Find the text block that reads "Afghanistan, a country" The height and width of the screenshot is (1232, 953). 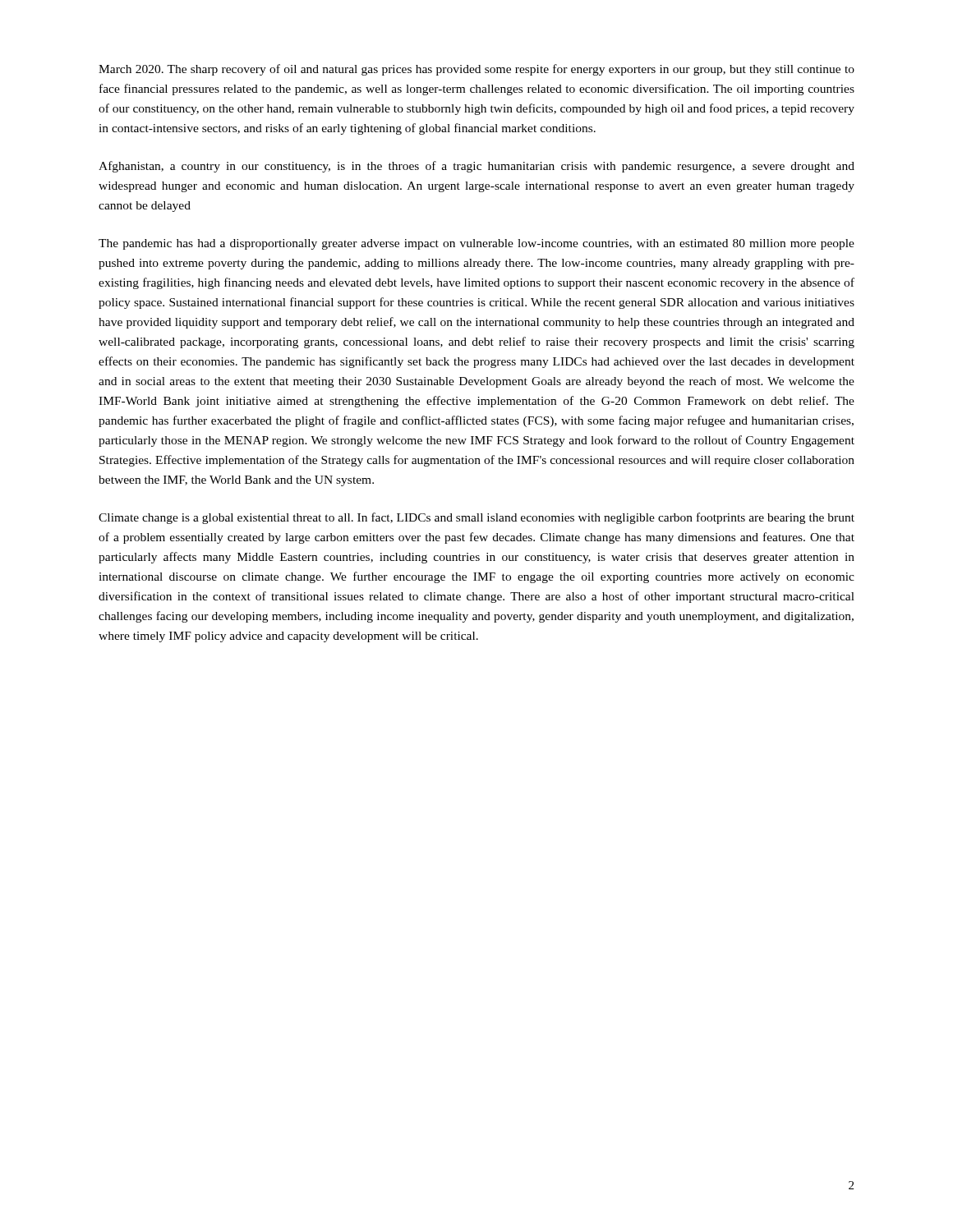click(476, 185)
